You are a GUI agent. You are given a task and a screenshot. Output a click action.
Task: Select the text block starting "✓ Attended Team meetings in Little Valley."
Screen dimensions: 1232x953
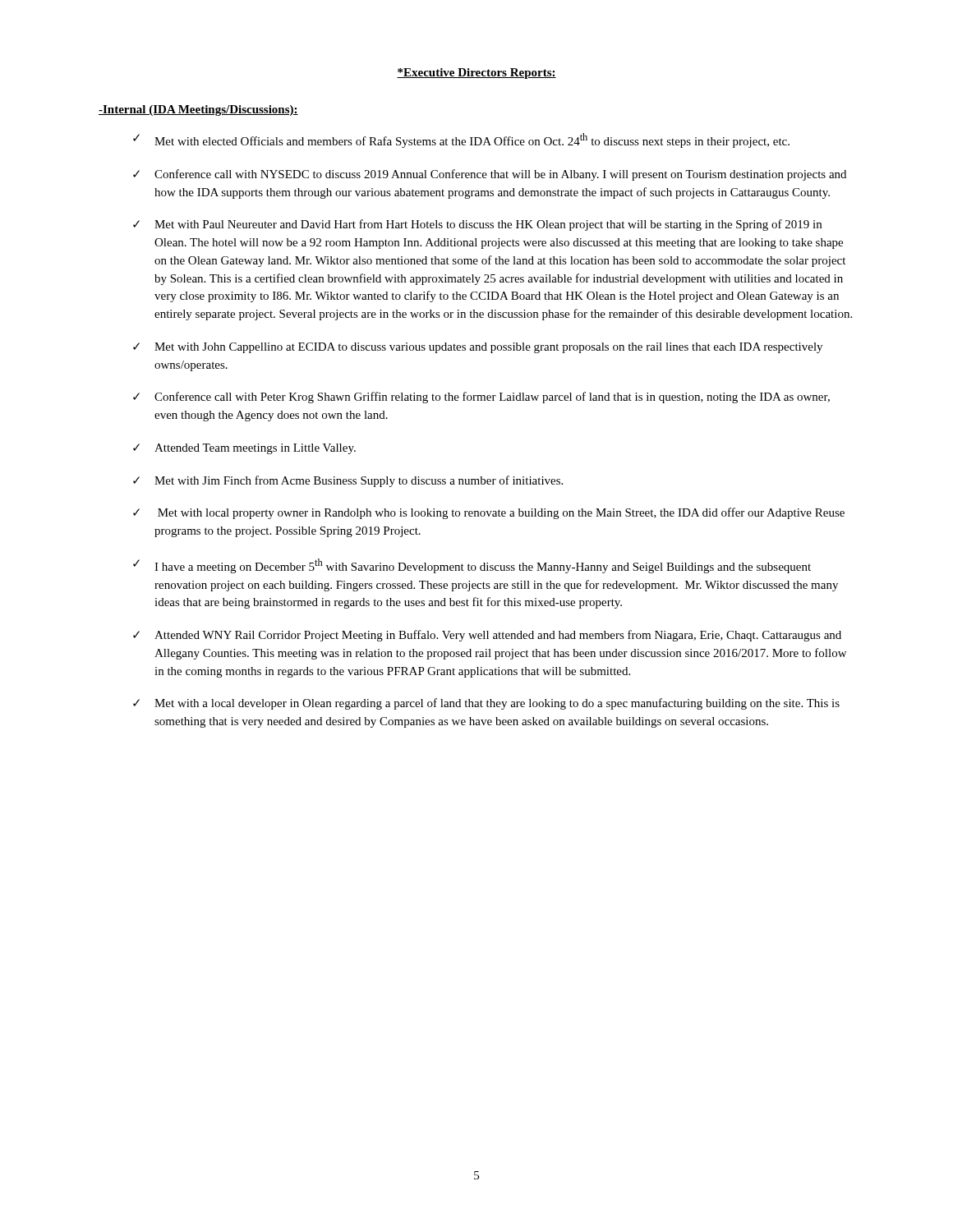click(244, 449)
